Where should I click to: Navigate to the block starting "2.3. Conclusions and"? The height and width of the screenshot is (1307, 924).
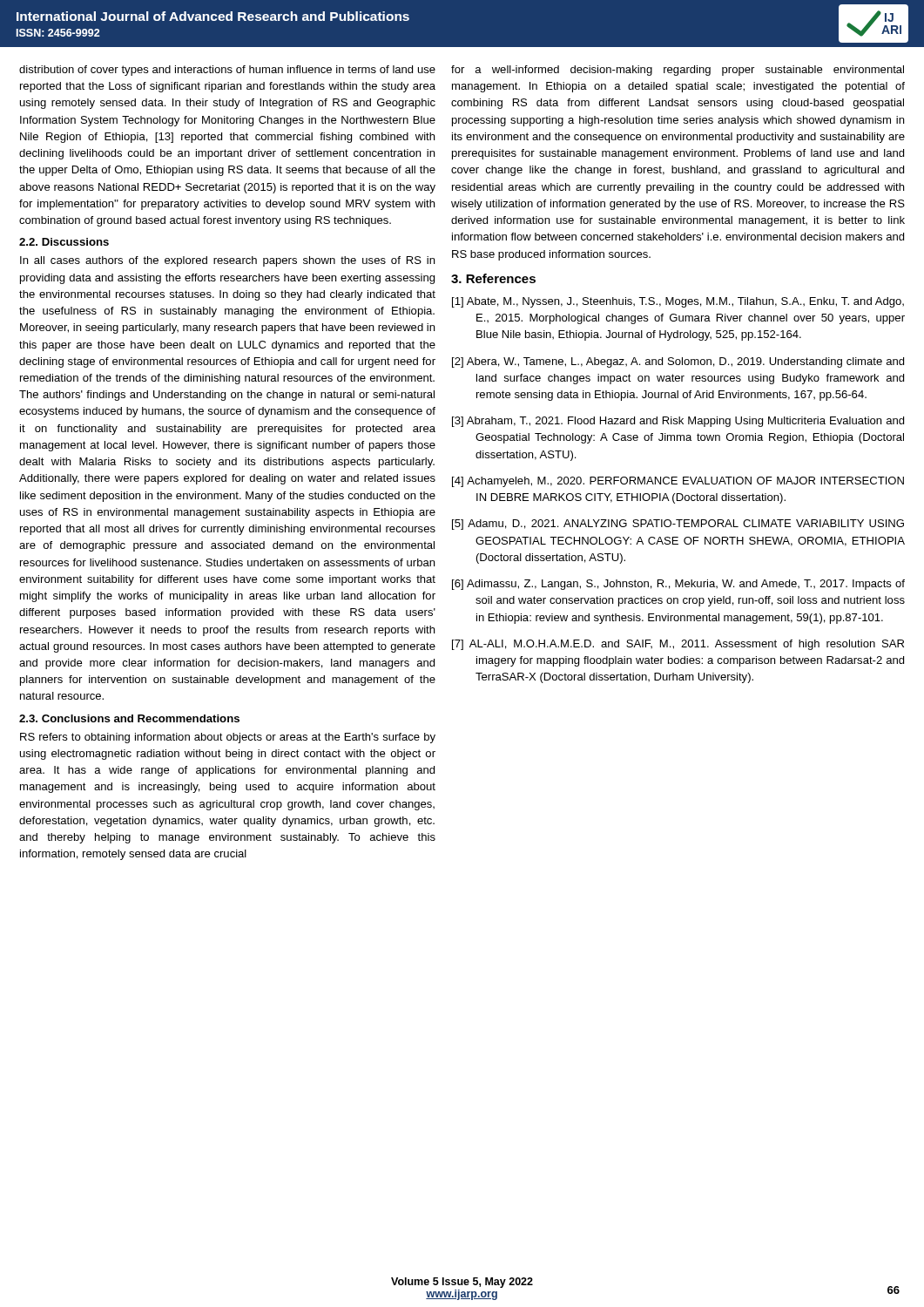pos(130,718)
